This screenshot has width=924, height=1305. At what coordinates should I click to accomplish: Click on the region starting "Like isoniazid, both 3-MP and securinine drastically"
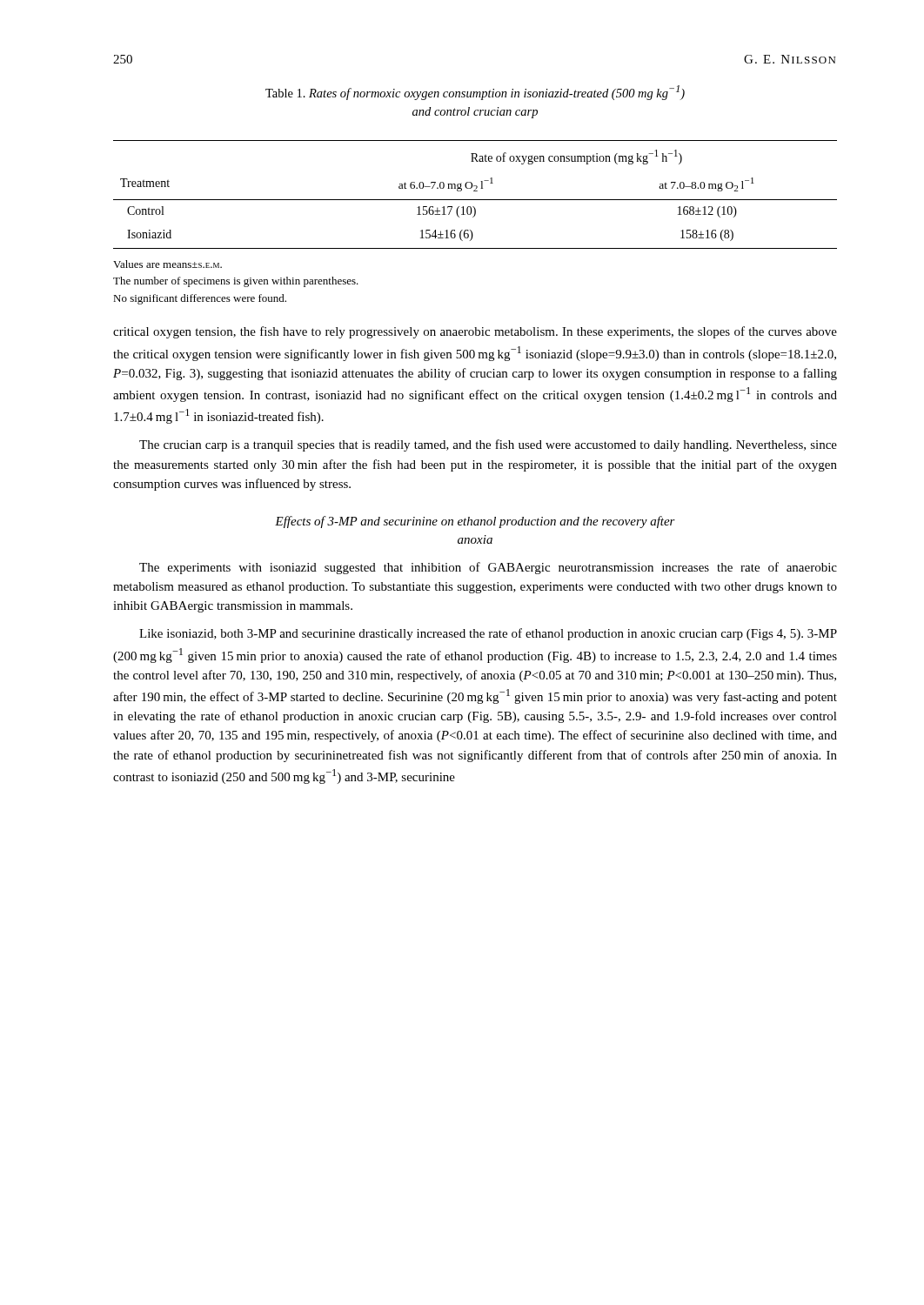tap(475, 705)
